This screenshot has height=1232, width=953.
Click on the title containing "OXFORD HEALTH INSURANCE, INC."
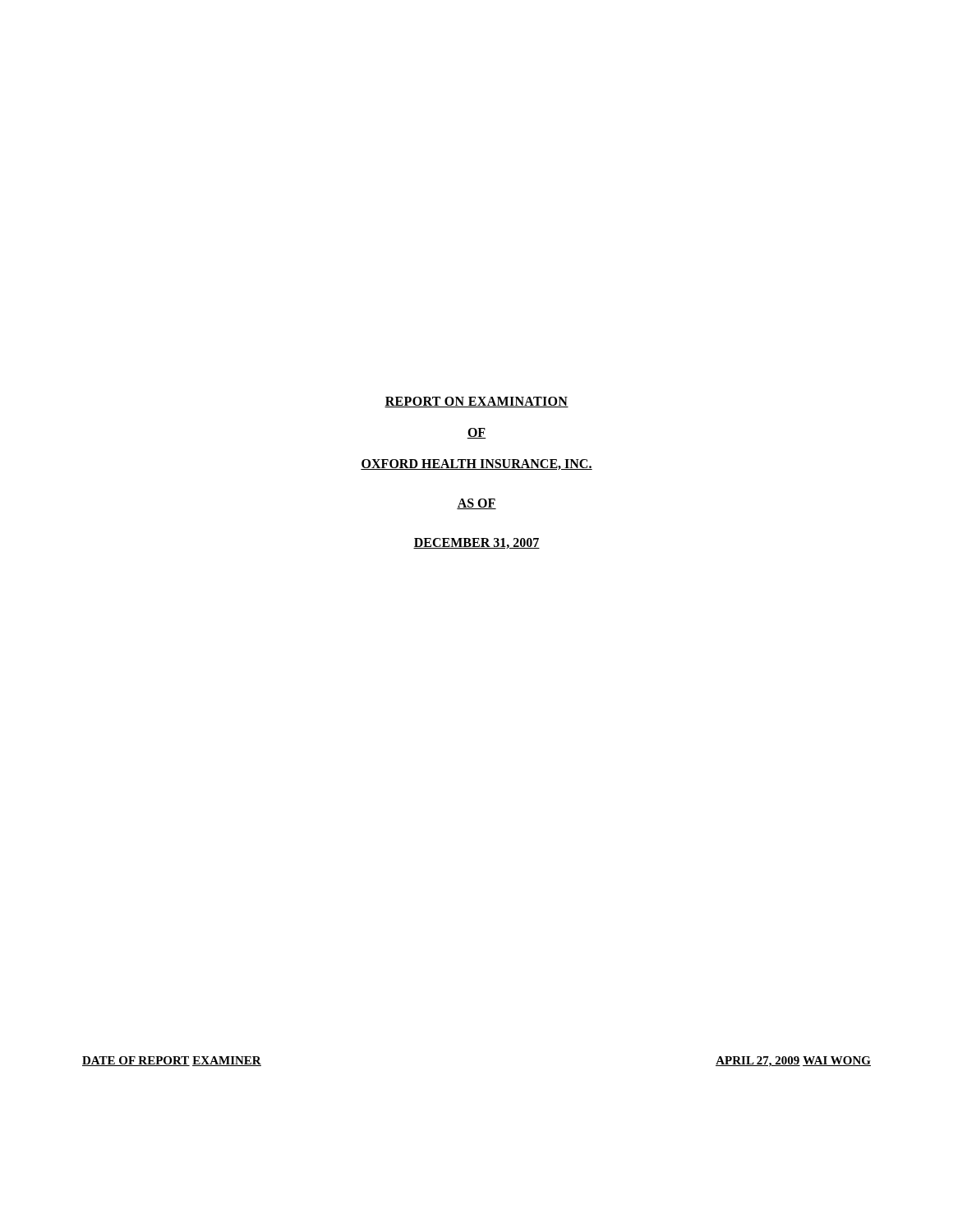(x=476, y=464)
